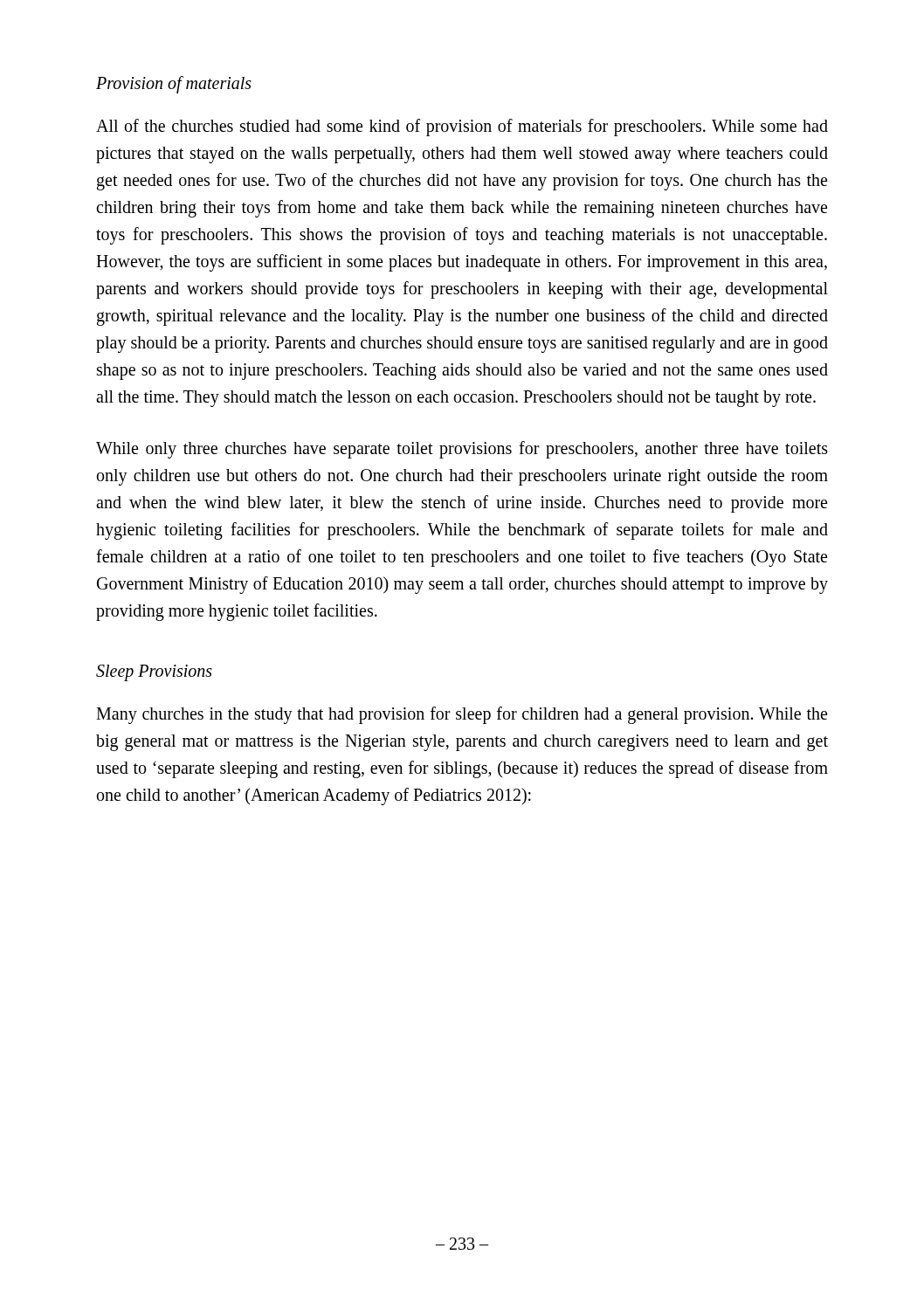Select the text block starting "Many churches in the study that had provision"
This screenshot has height=1310, width=924.
pyautogui.click(x=462, y=754)
